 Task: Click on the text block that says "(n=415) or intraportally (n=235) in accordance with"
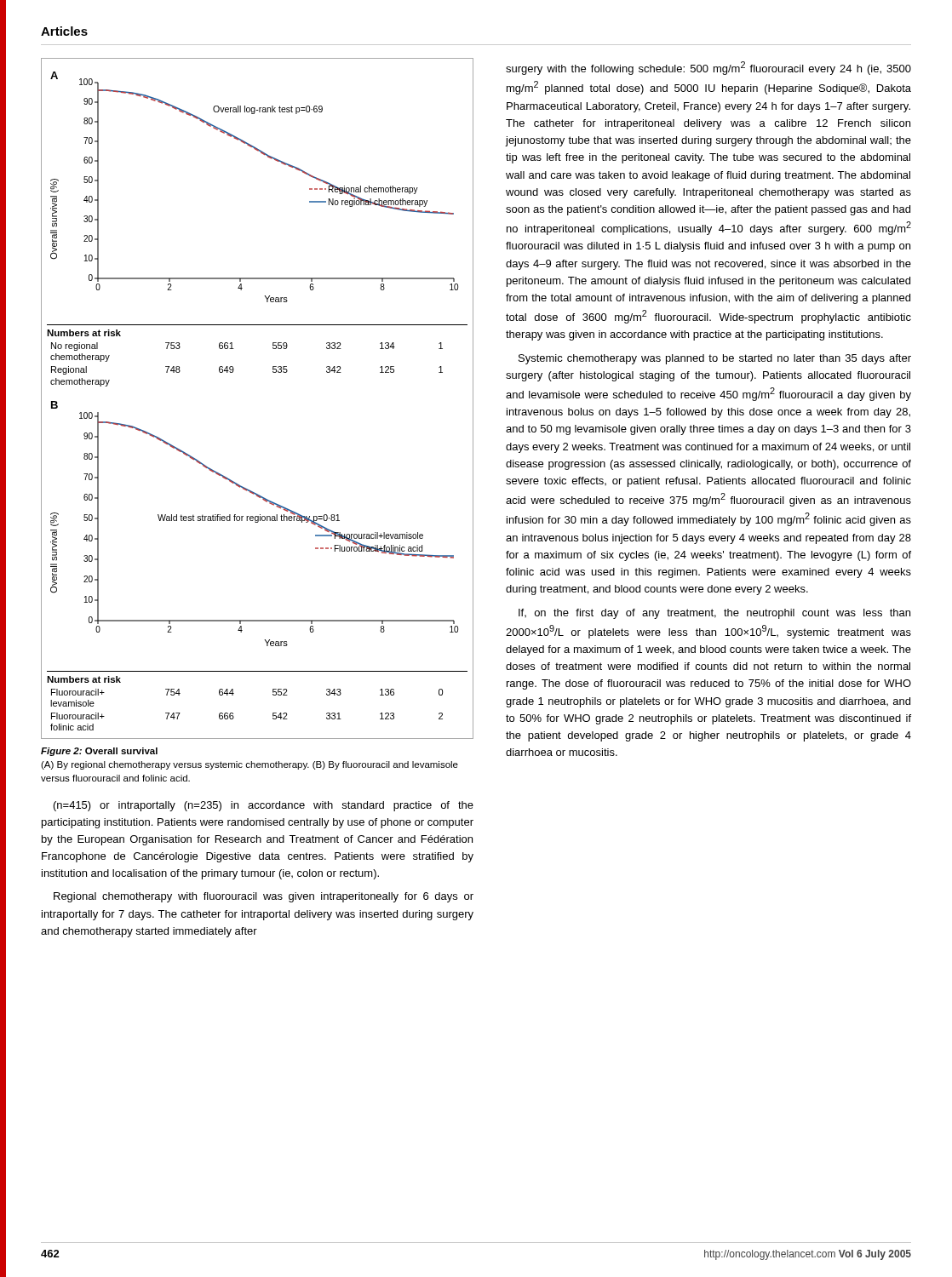click(257, 868)
